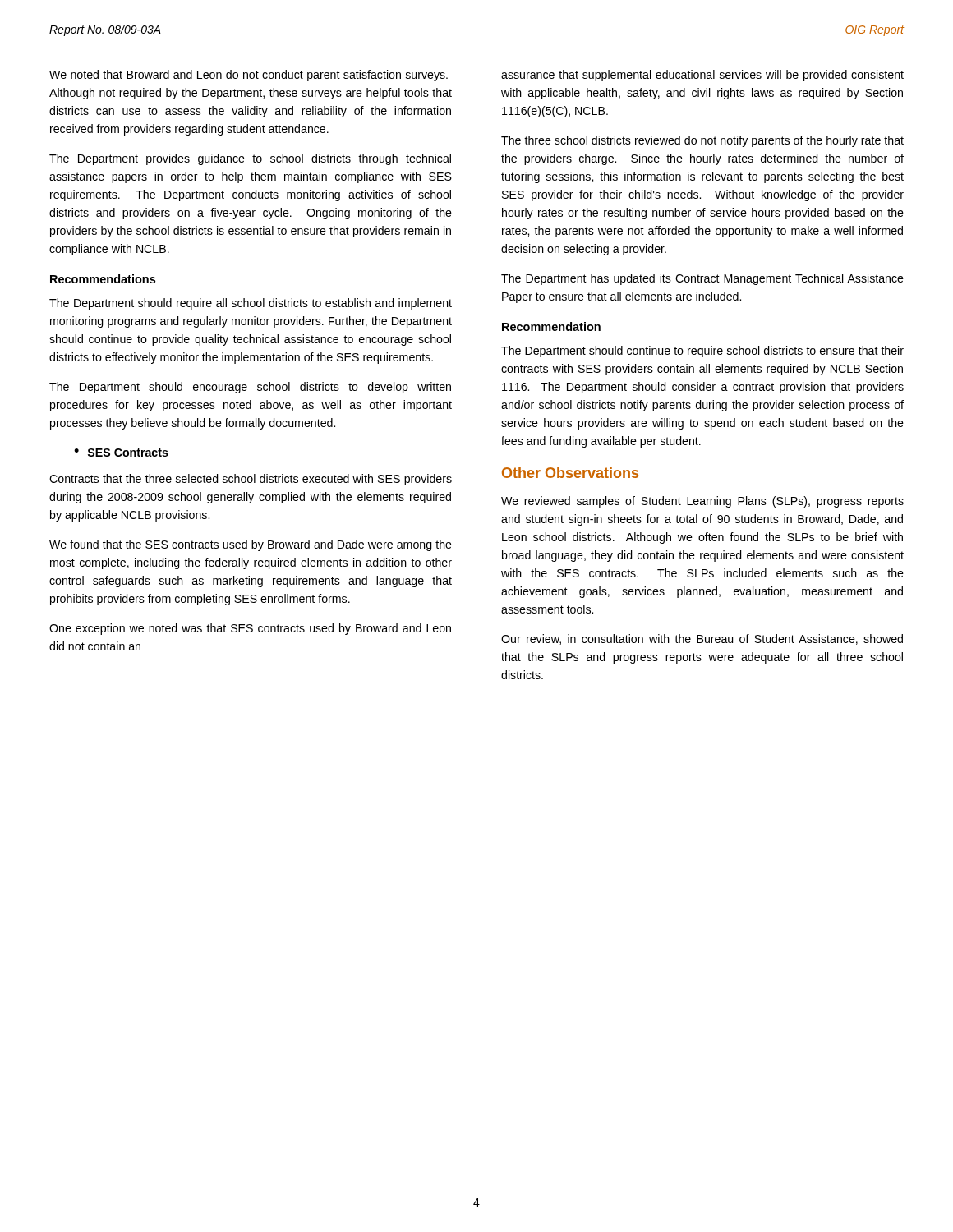
Task: Select the text block starting "• SES Contracts"
Action: [121, 453]
